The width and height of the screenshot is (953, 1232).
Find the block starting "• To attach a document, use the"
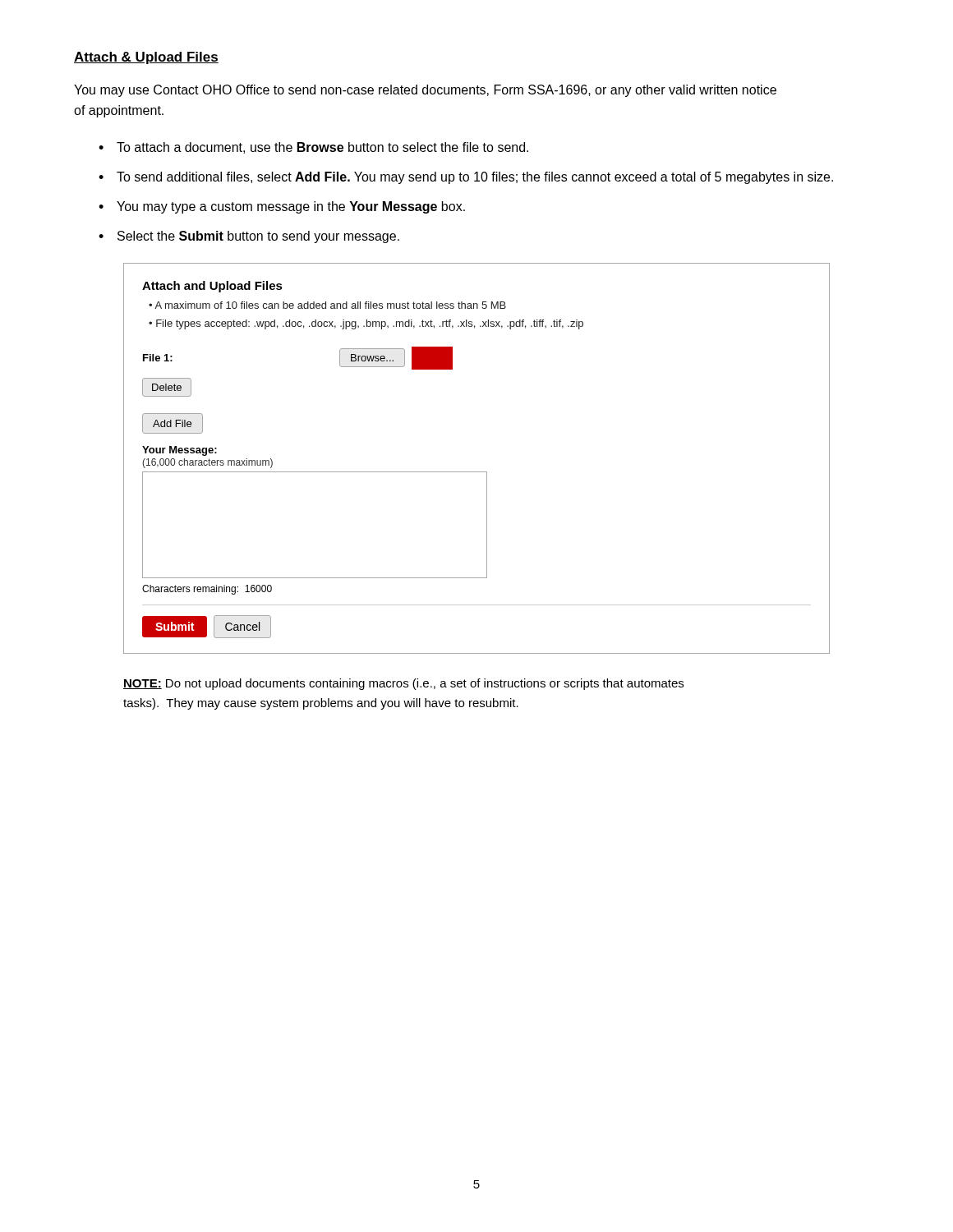pos(489,148)
